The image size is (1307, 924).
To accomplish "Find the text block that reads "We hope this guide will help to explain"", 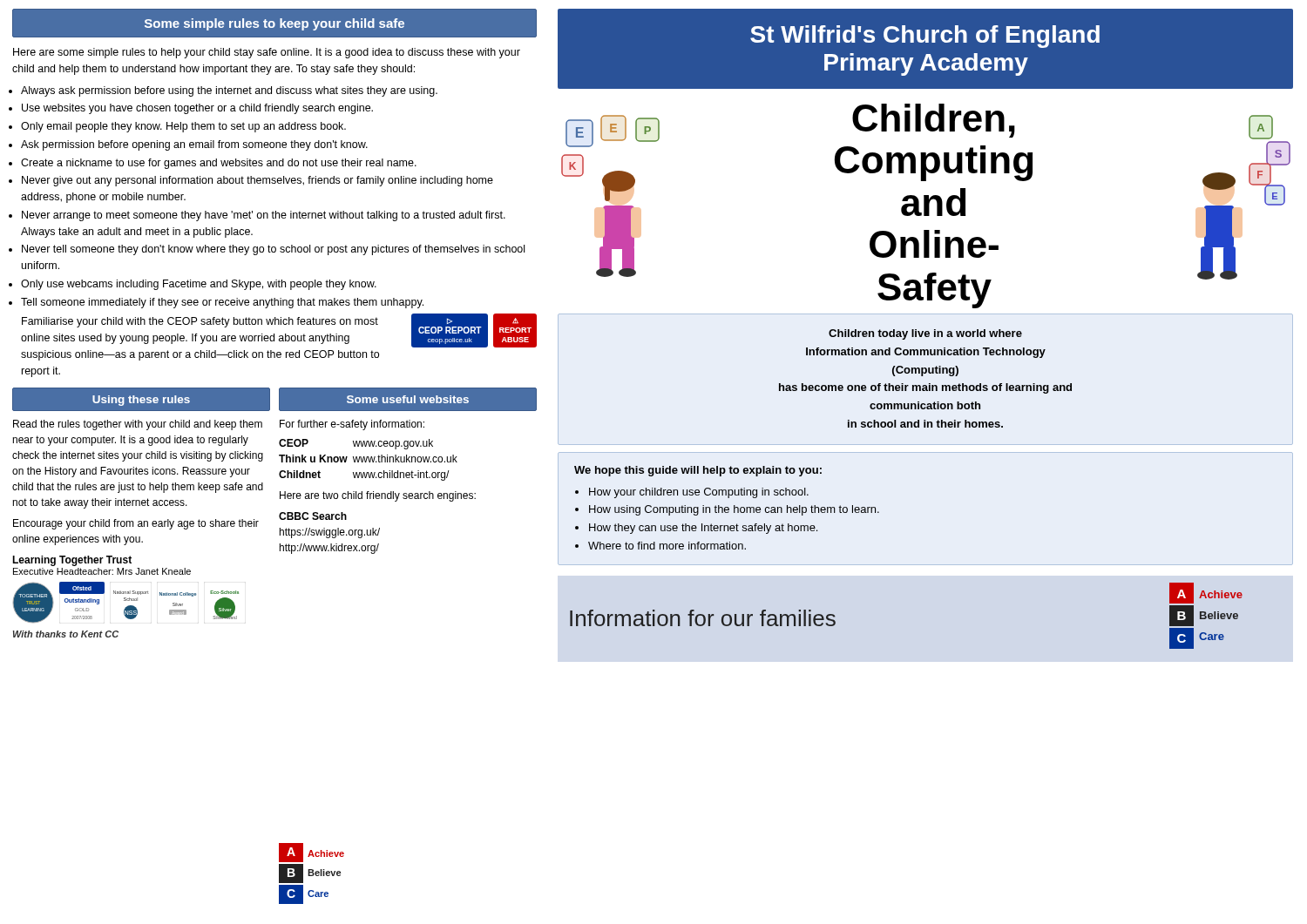I will [698, 470].
